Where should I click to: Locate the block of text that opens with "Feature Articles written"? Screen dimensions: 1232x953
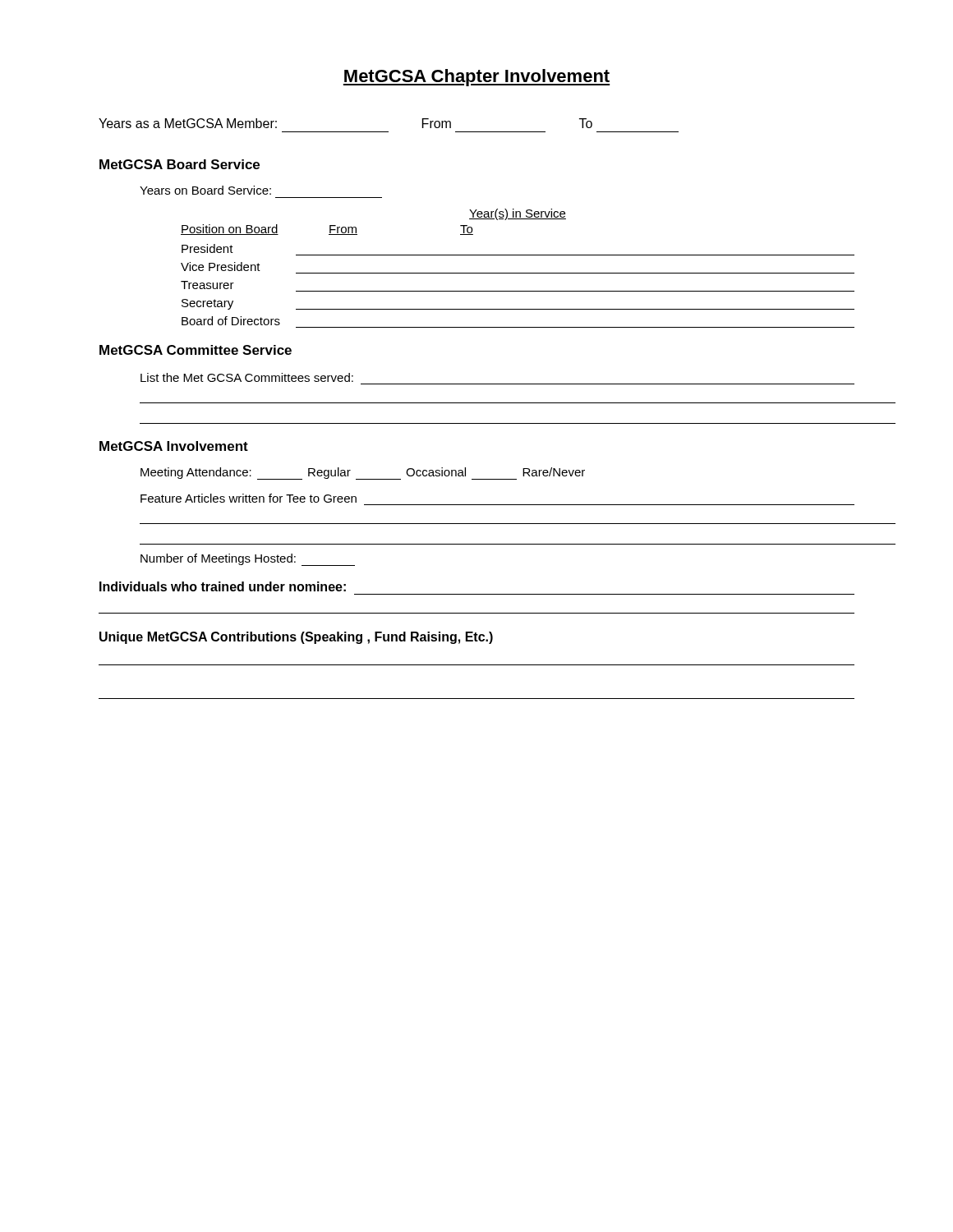(x=497, y=497)
